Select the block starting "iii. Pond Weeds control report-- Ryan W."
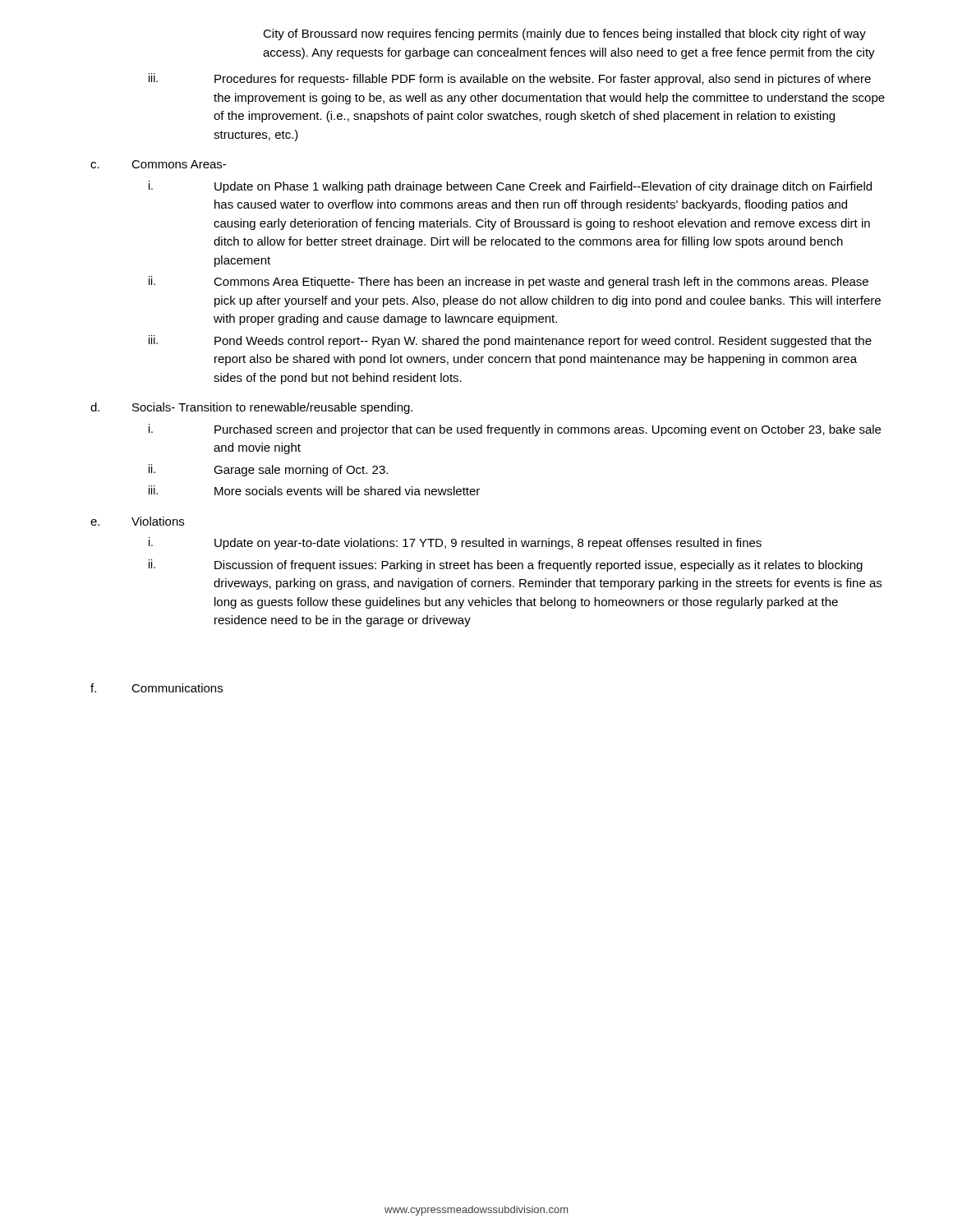 point(476,359)
